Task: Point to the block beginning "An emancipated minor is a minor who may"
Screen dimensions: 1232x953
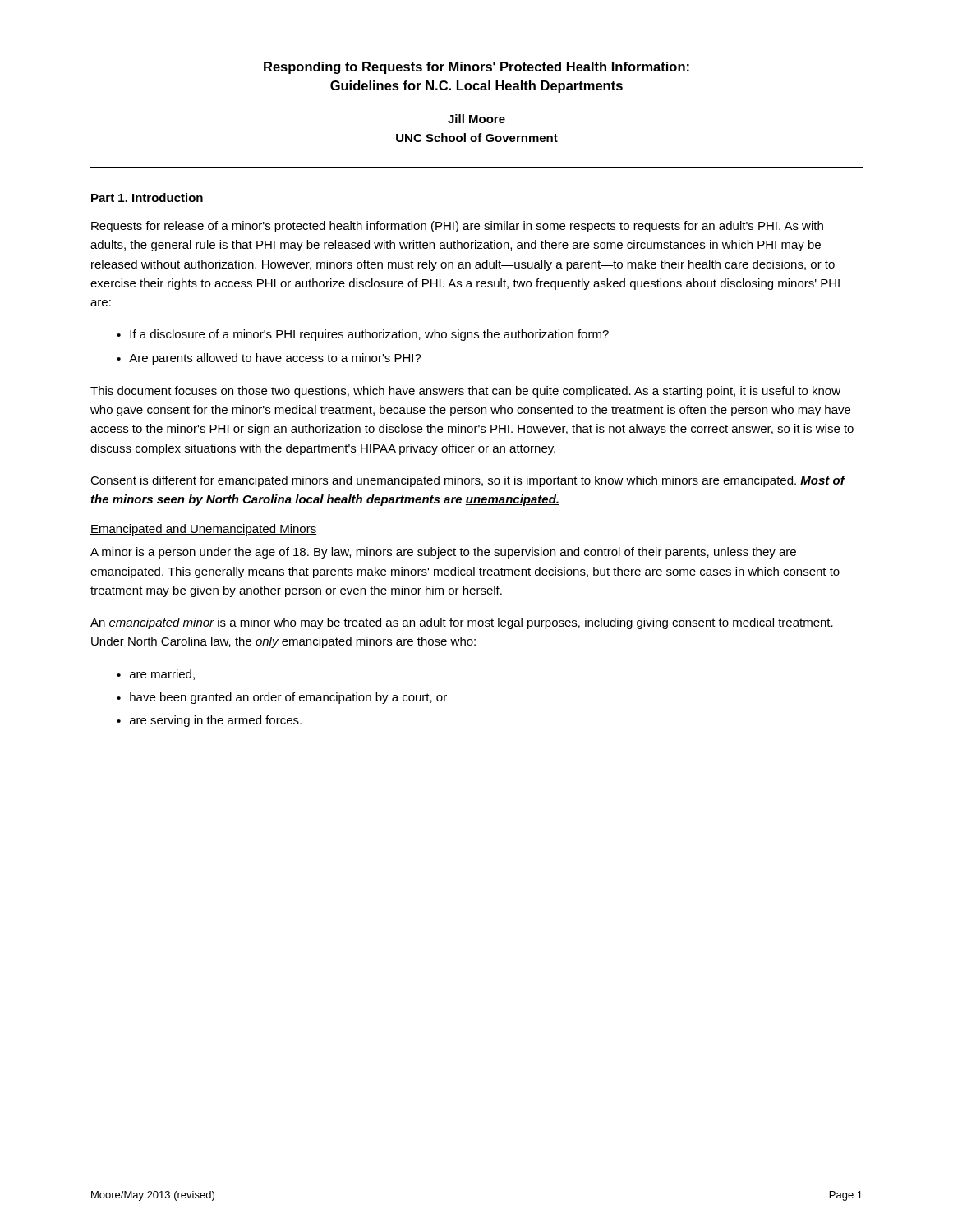Action: point(462,632)
